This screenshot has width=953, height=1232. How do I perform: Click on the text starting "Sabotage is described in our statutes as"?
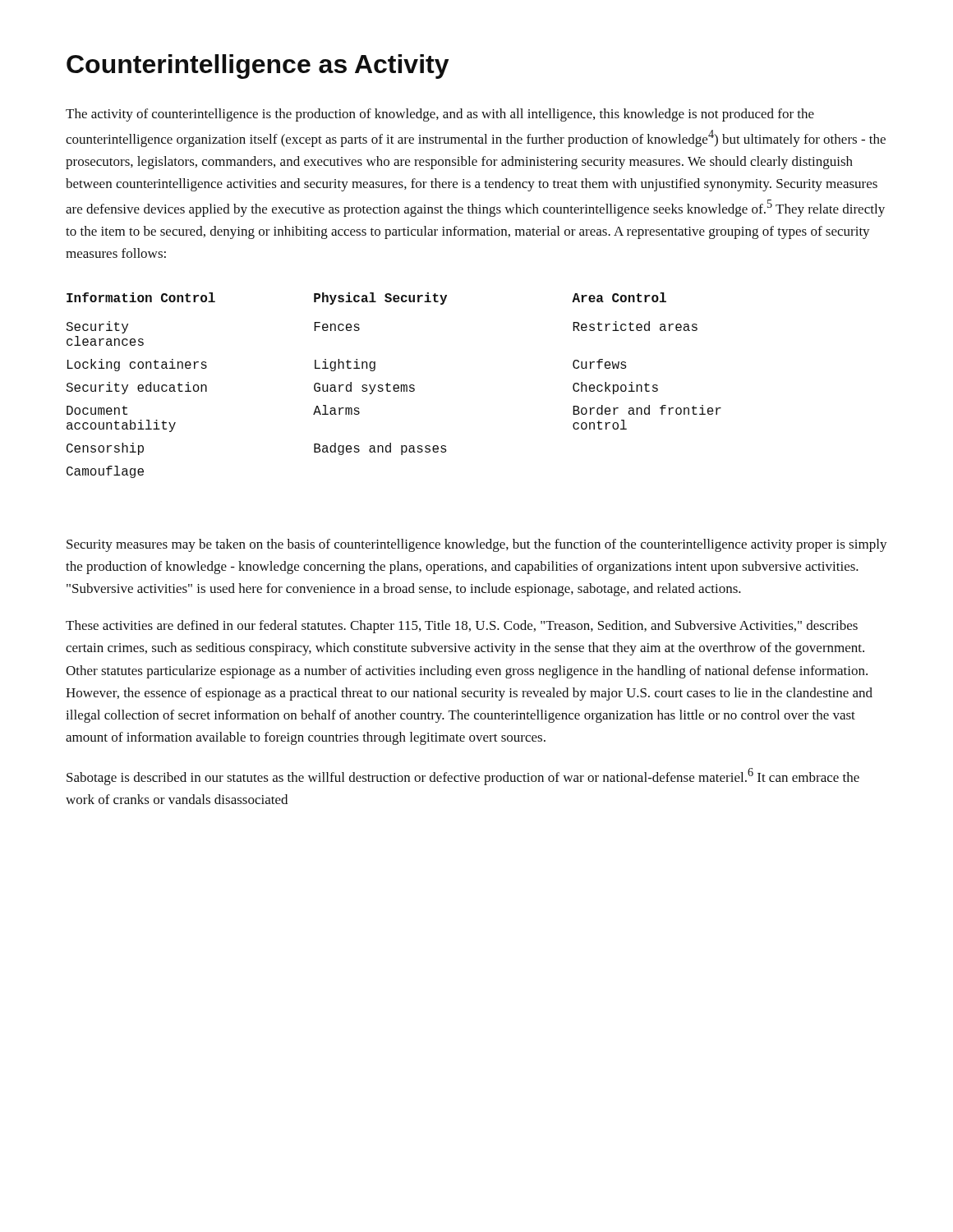[x=463, y=787]
